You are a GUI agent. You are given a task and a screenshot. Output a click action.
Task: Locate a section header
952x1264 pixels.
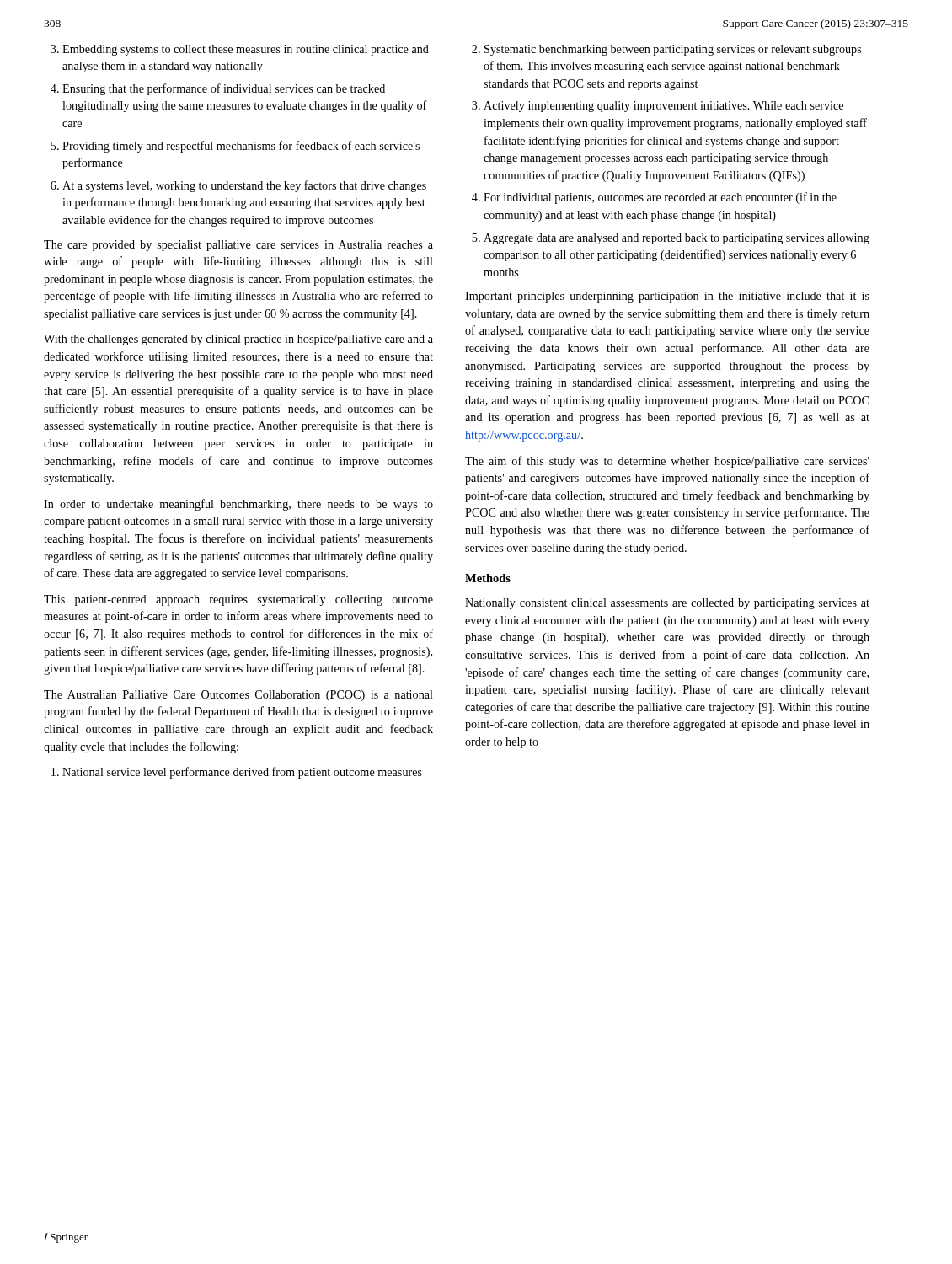[667, 579]
